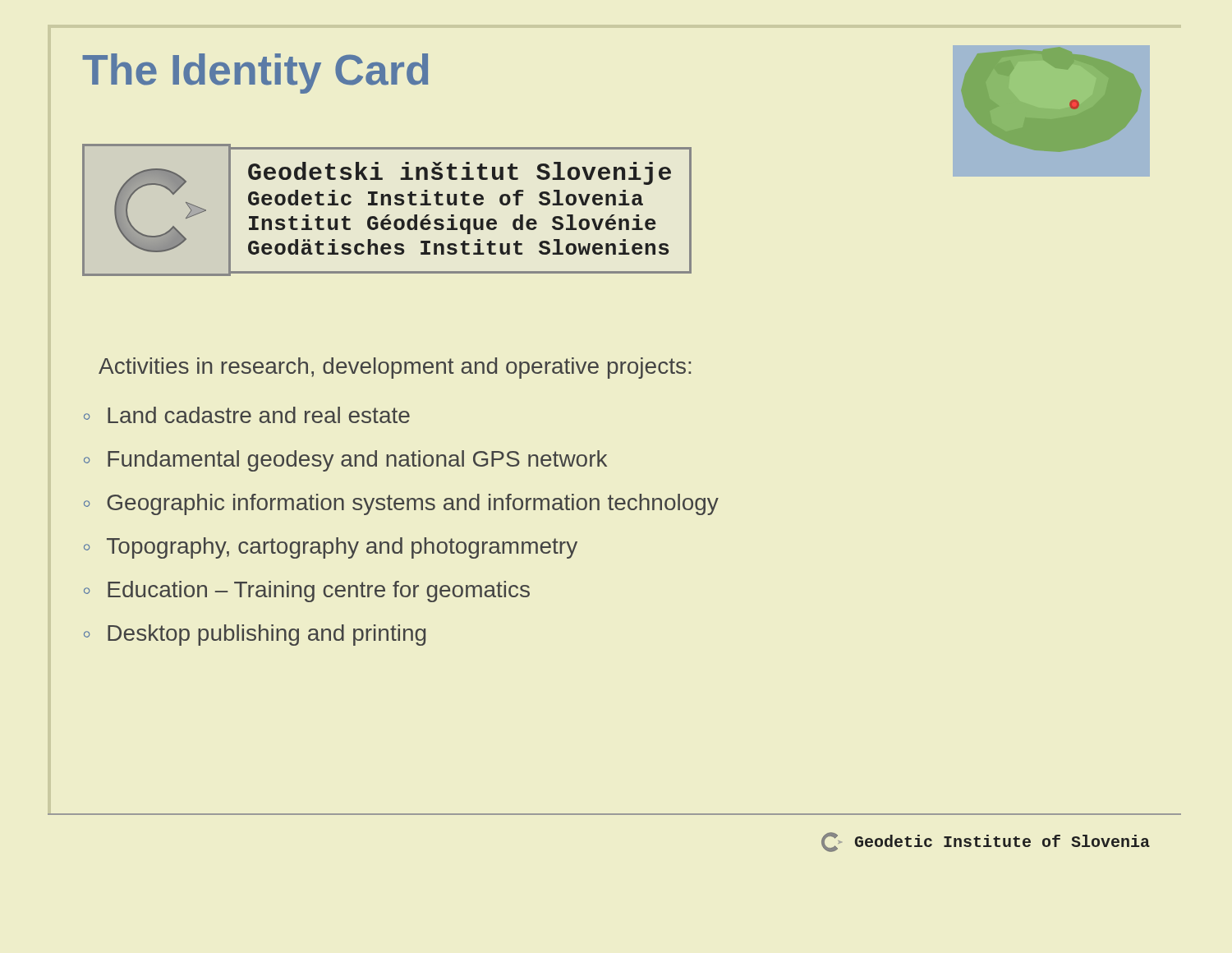Click where it says "◦ Desktop publishing and printing"
1232x953 pixels.
pos(255,635)
